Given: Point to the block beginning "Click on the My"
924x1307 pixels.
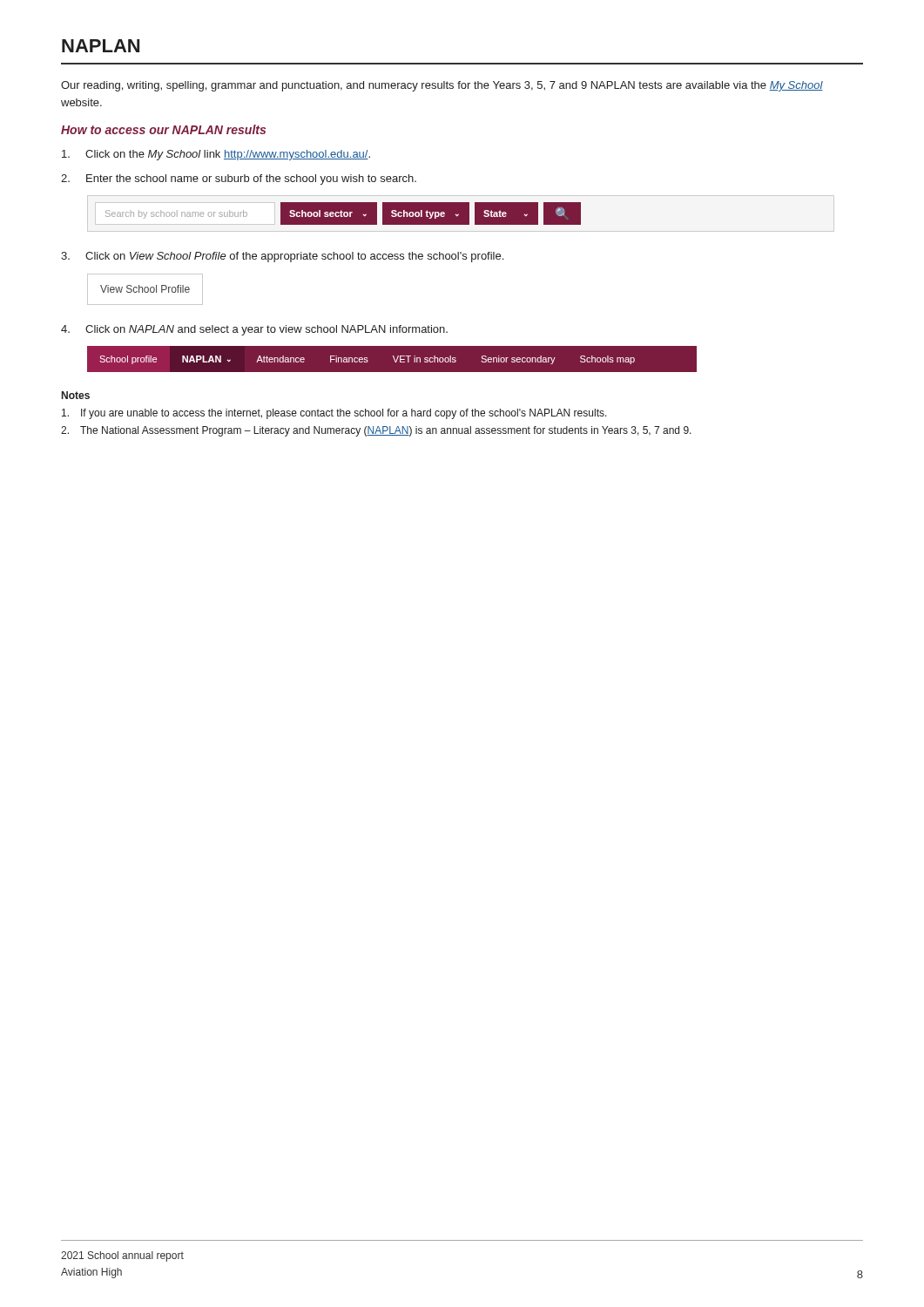Looking at the screenshot, I should point(216,155).
